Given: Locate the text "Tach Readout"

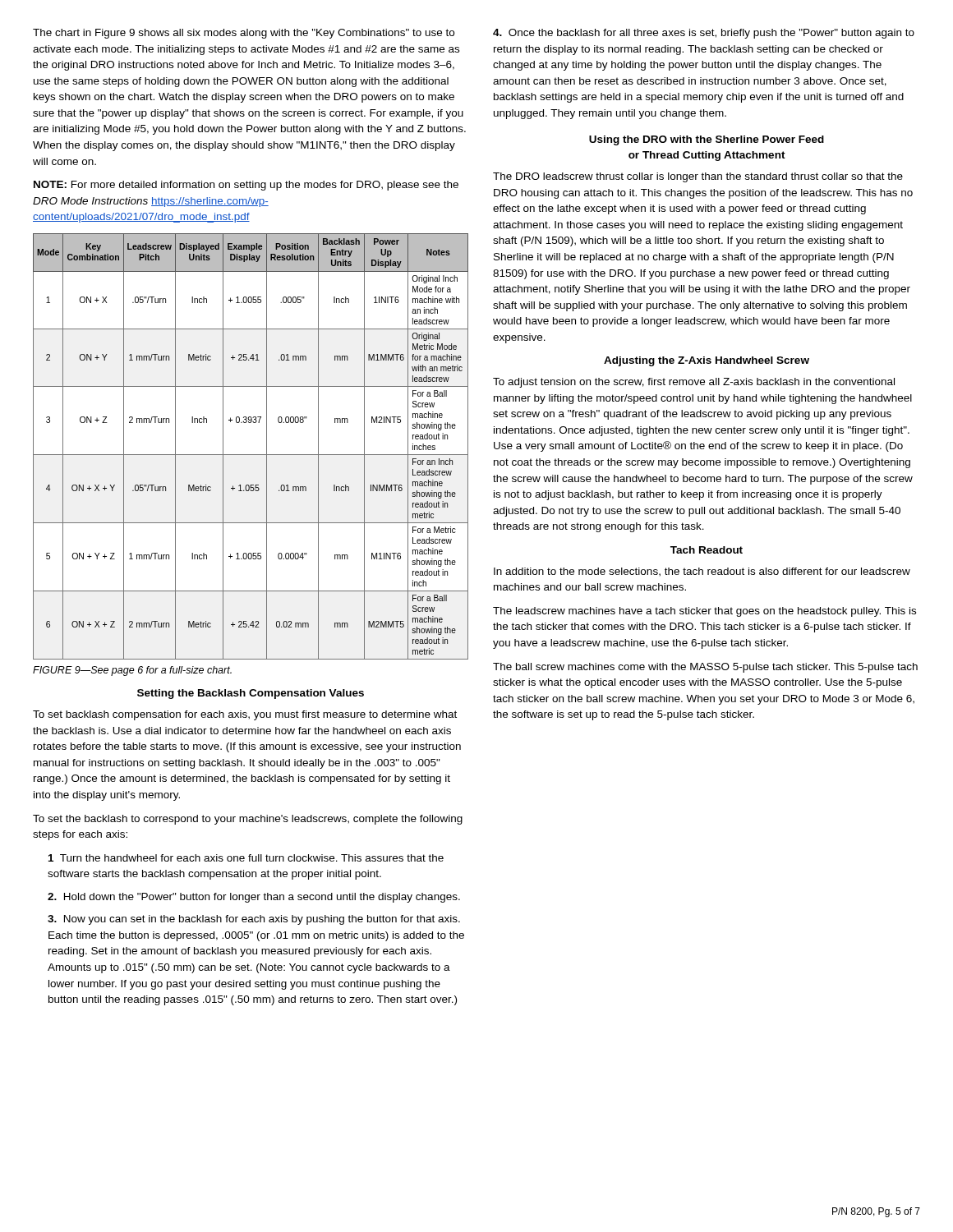Looking at the screenshot, I should pos(707,550).
